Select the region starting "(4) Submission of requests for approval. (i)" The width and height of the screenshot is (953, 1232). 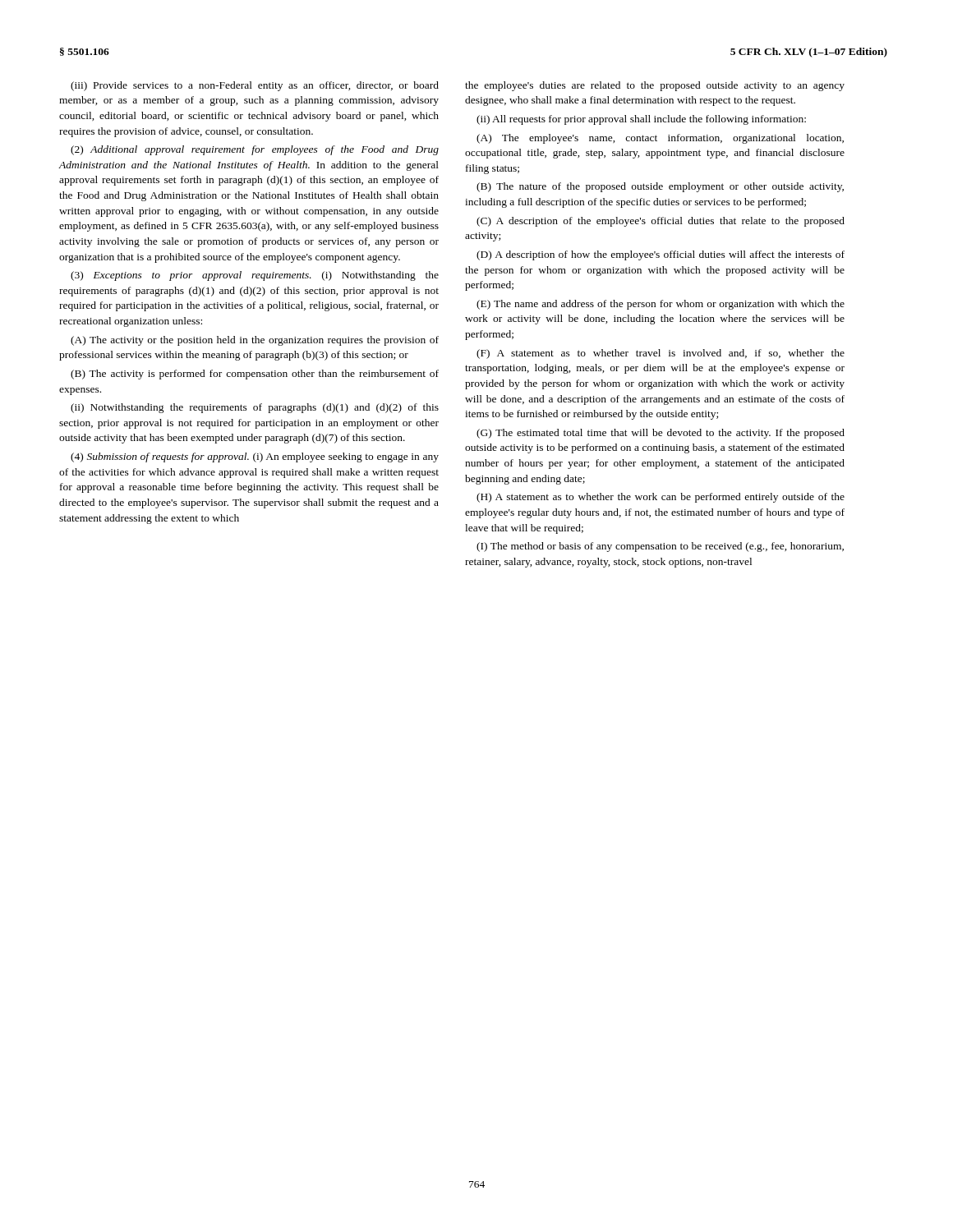[x=249, y=488]
